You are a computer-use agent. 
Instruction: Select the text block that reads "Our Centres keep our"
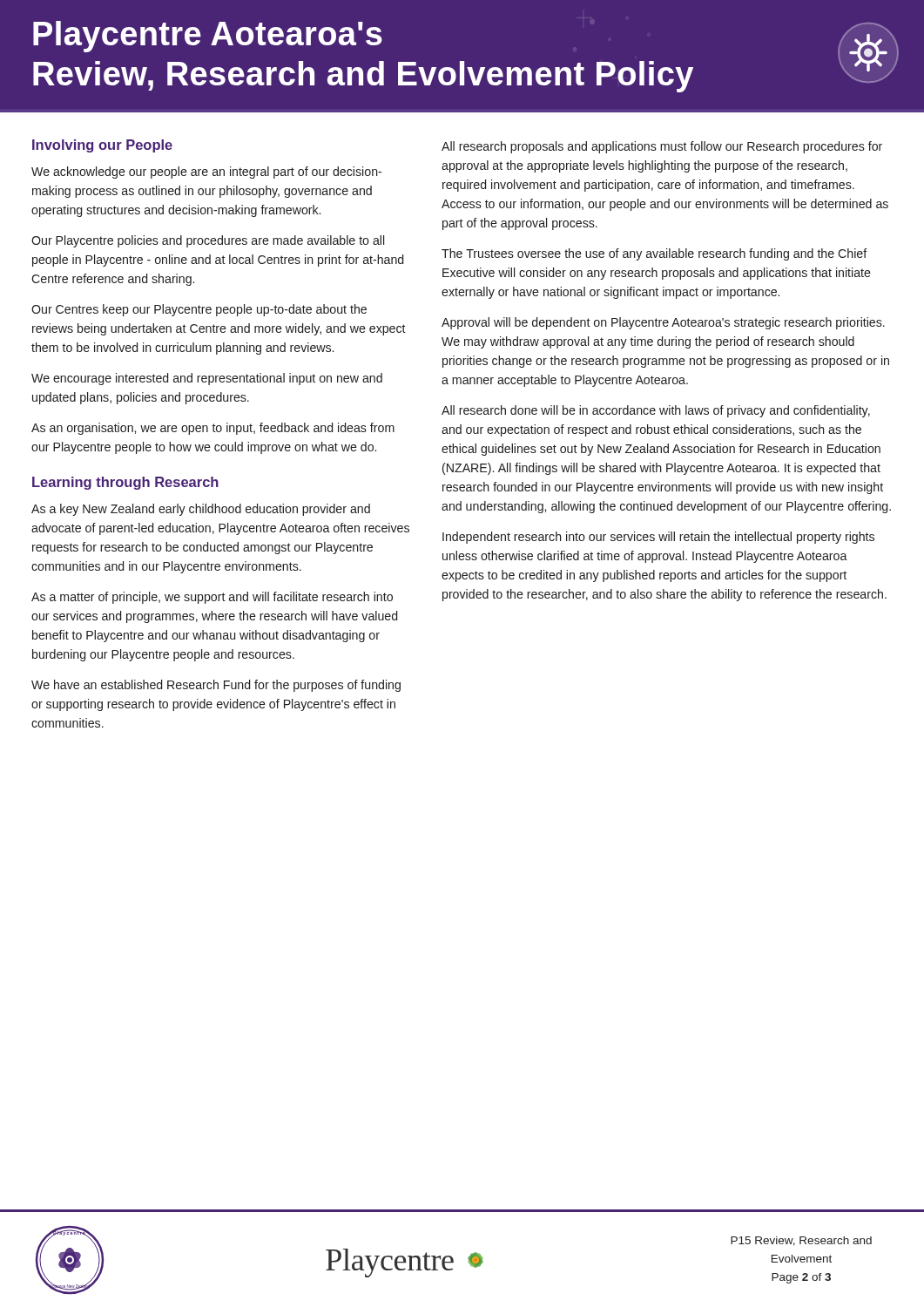point(221,328)
